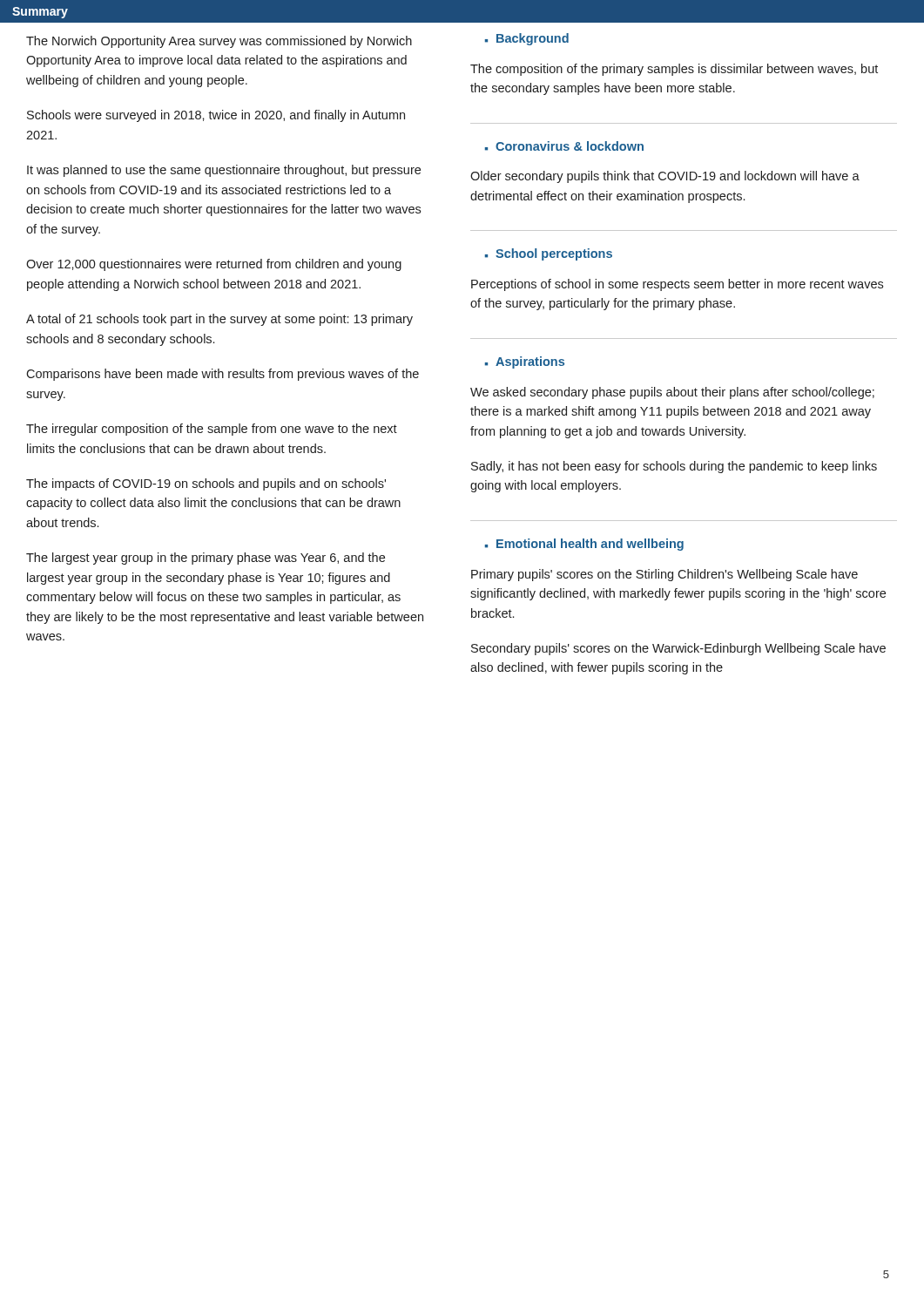Locate the block starting "Coronavirus & lockdown"
Viewport: 924px width, 1307px height.
pyautogui.click(x=570, y=146)
